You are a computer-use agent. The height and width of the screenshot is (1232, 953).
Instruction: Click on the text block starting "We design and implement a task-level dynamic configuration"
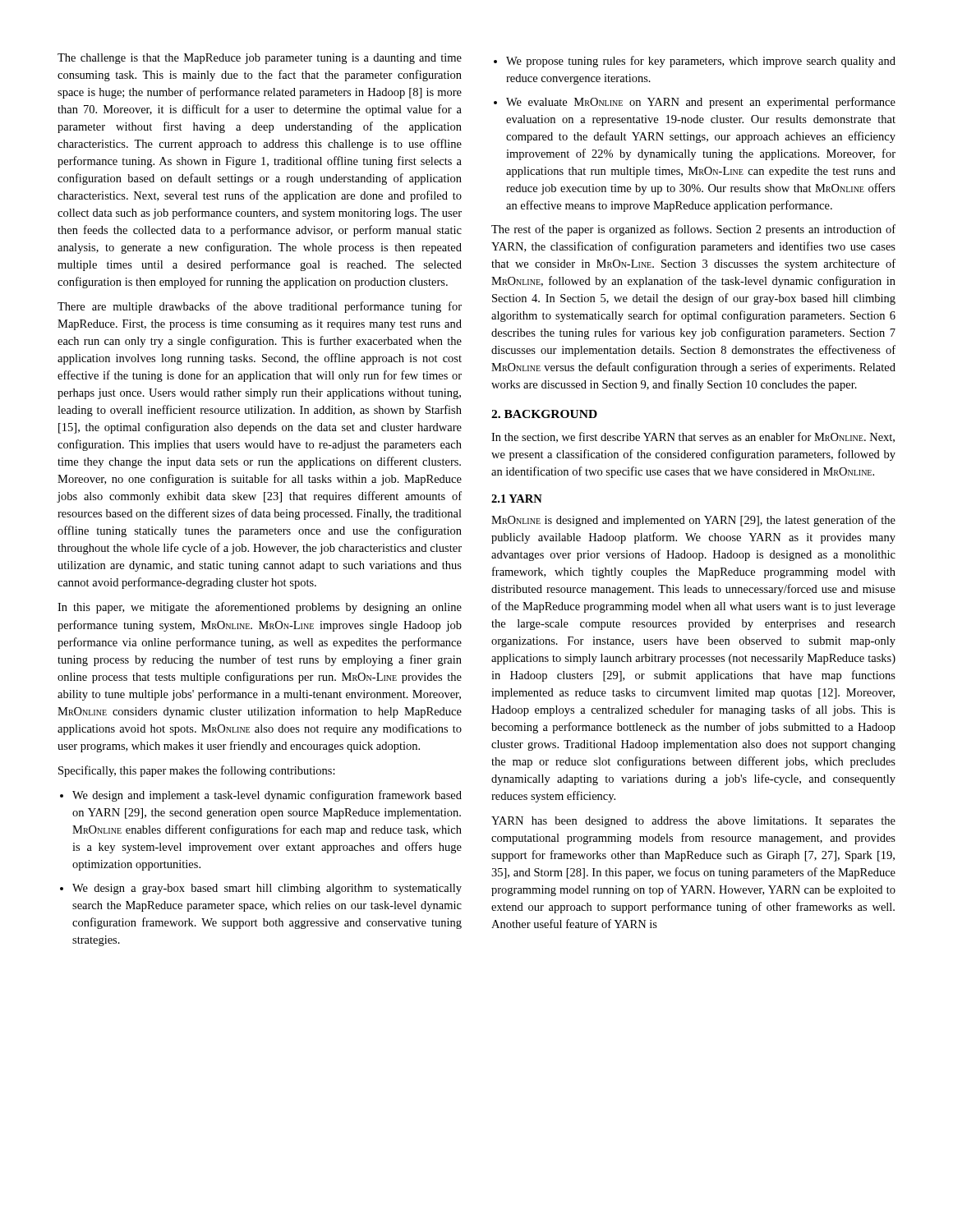267,830
